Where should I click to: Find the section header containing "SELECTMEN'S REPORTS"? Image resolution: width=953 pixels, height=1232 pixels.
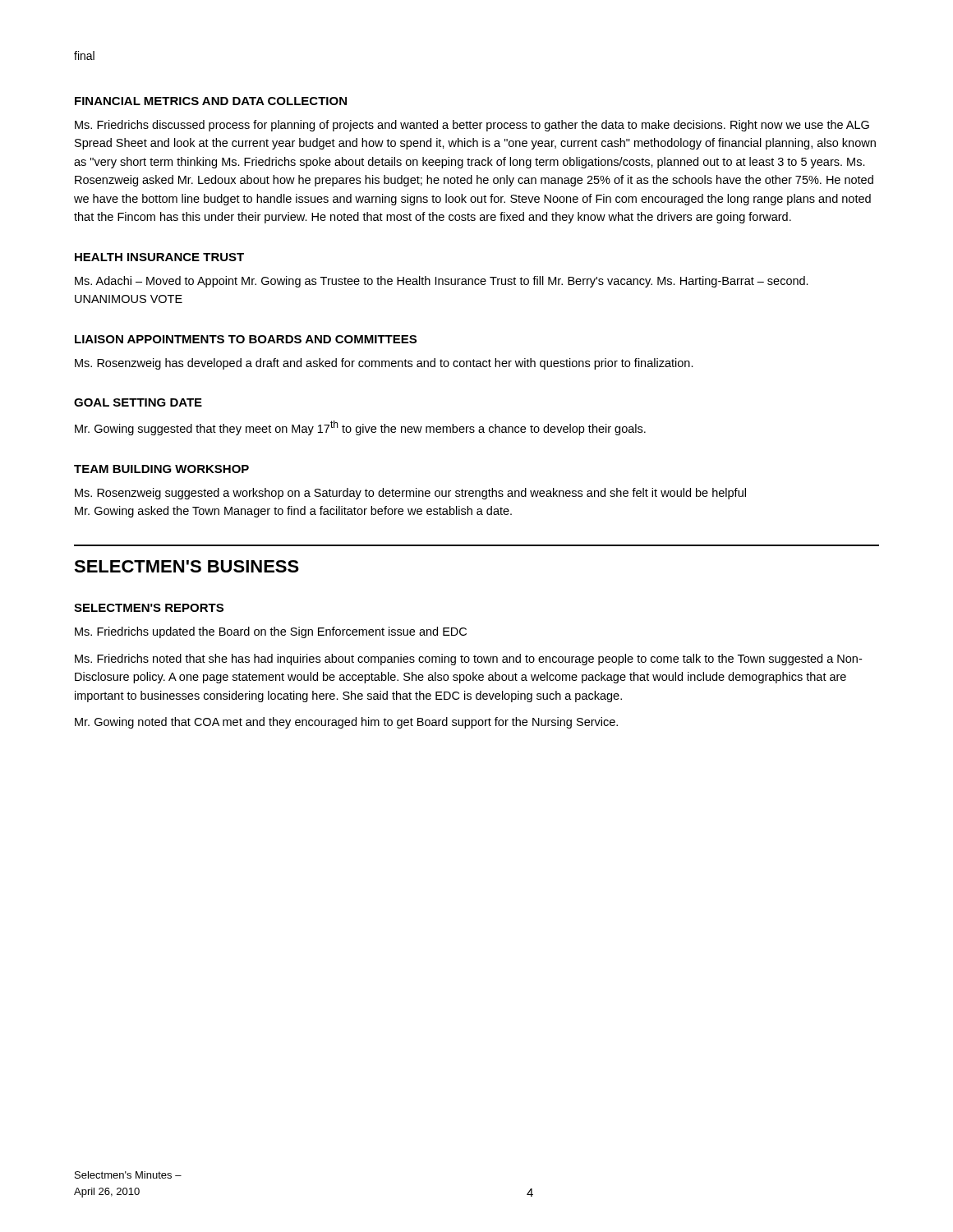149,608
